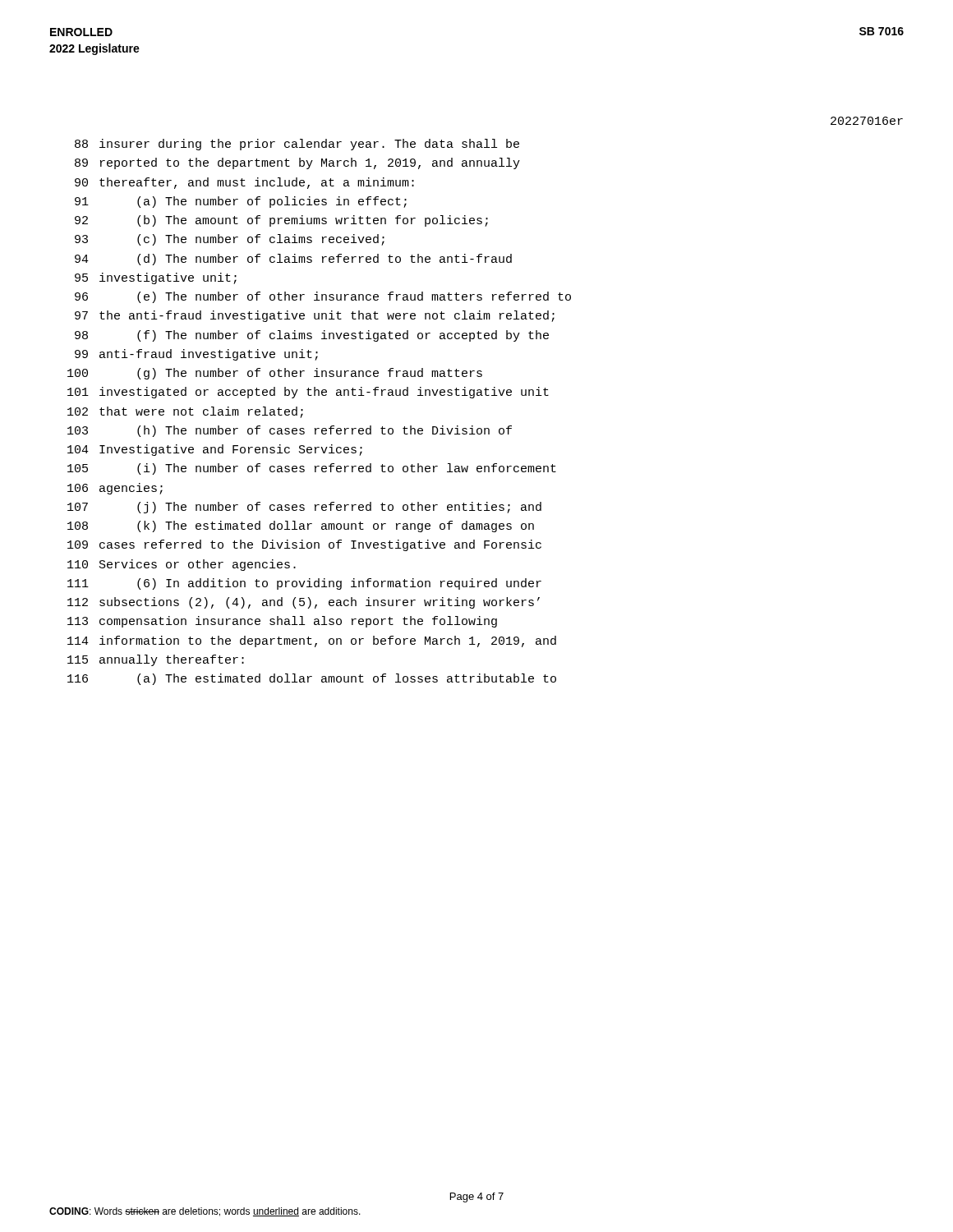
Task: Navigate to the text block starting "115 annually thereafter:"
Action: coord(156,660)
